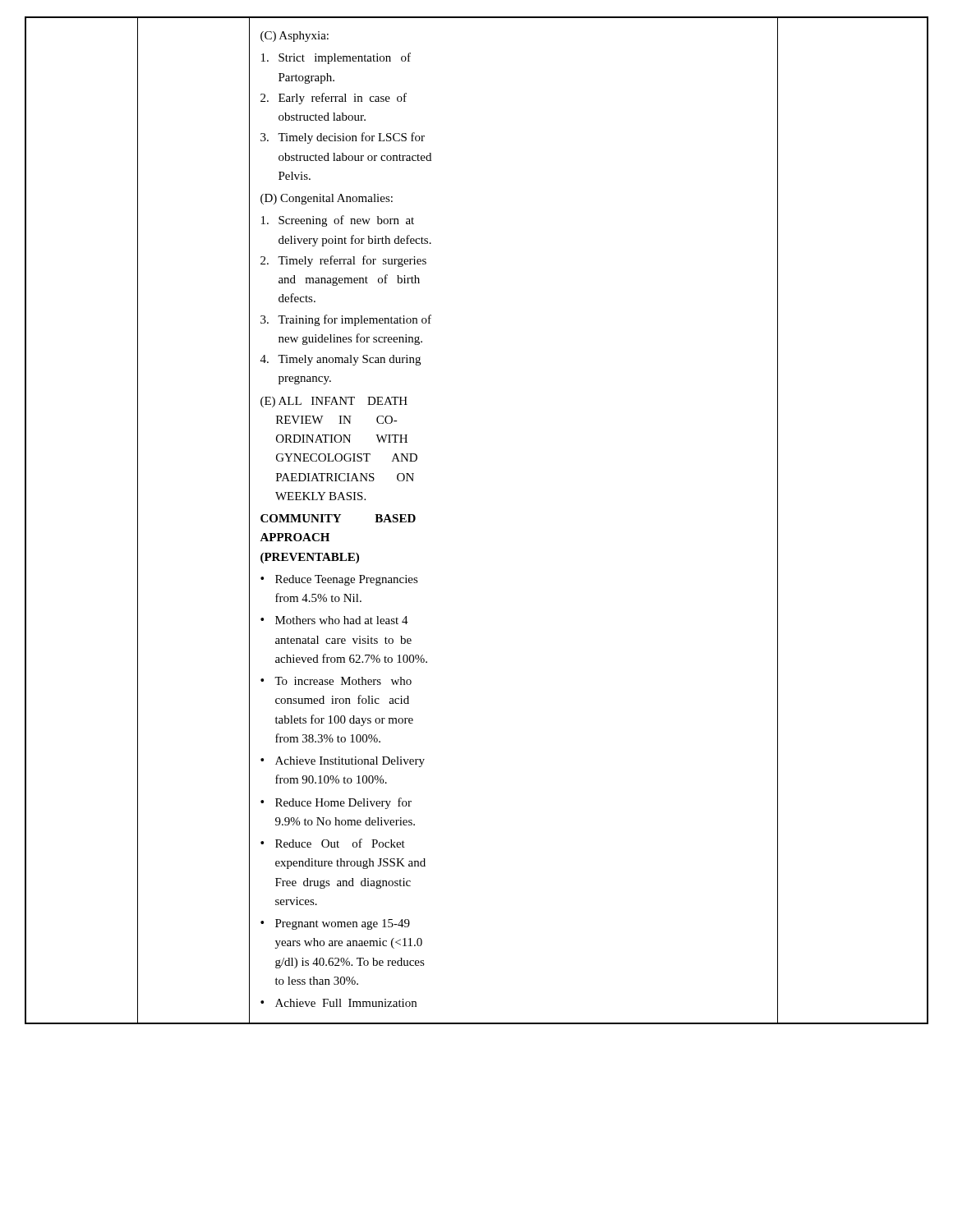This screenshot has width=953, height=1232.
Task: Point to "COMMUNITY BASEDAPPROACH(PREVENTABLE)"
Action: tap(338, 518)
